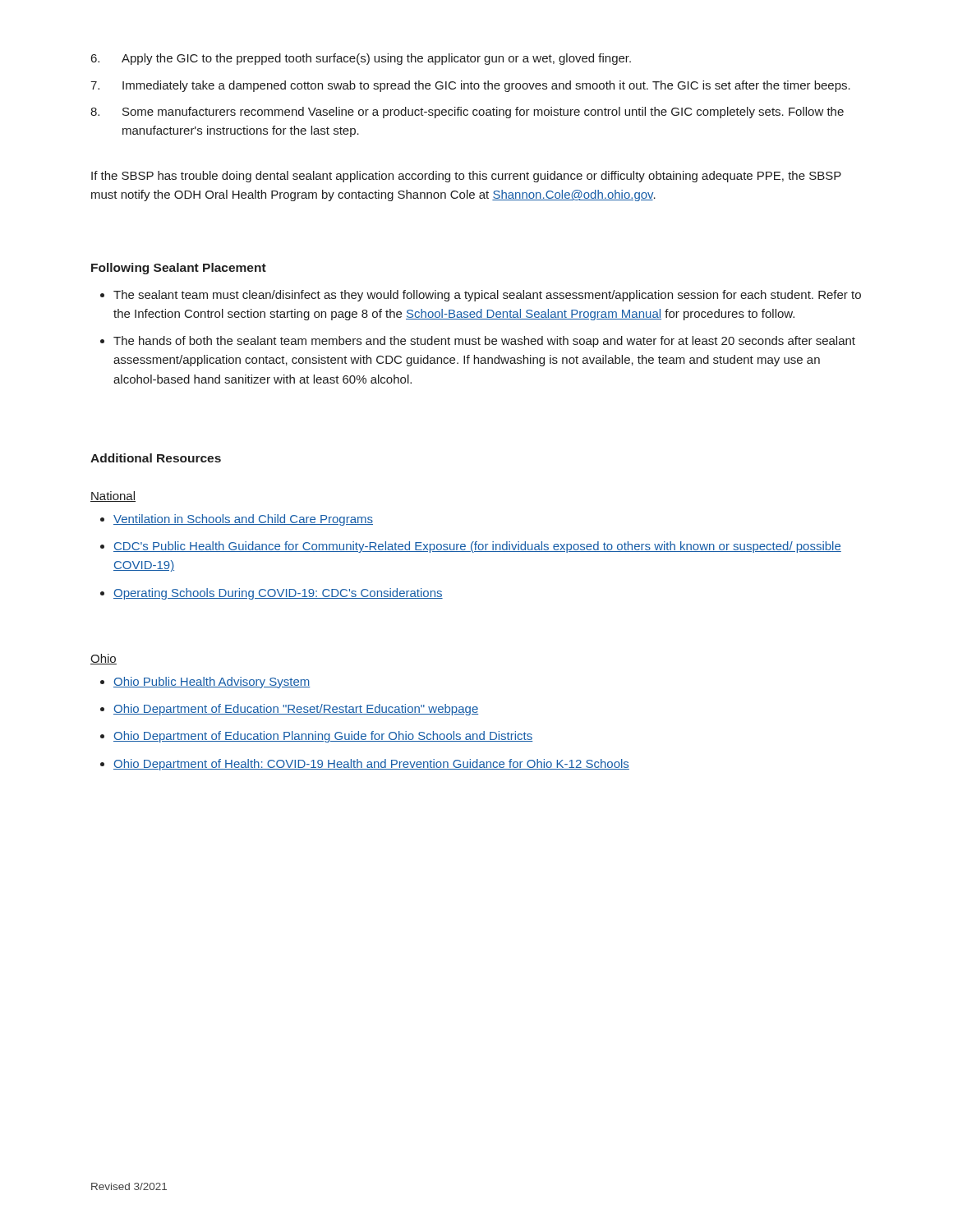Screen dimensions: 1232x953
Task: Select the list item that reads "7. Immediately take a dampened cotton swab"
Action: click(x=476, y=85)
